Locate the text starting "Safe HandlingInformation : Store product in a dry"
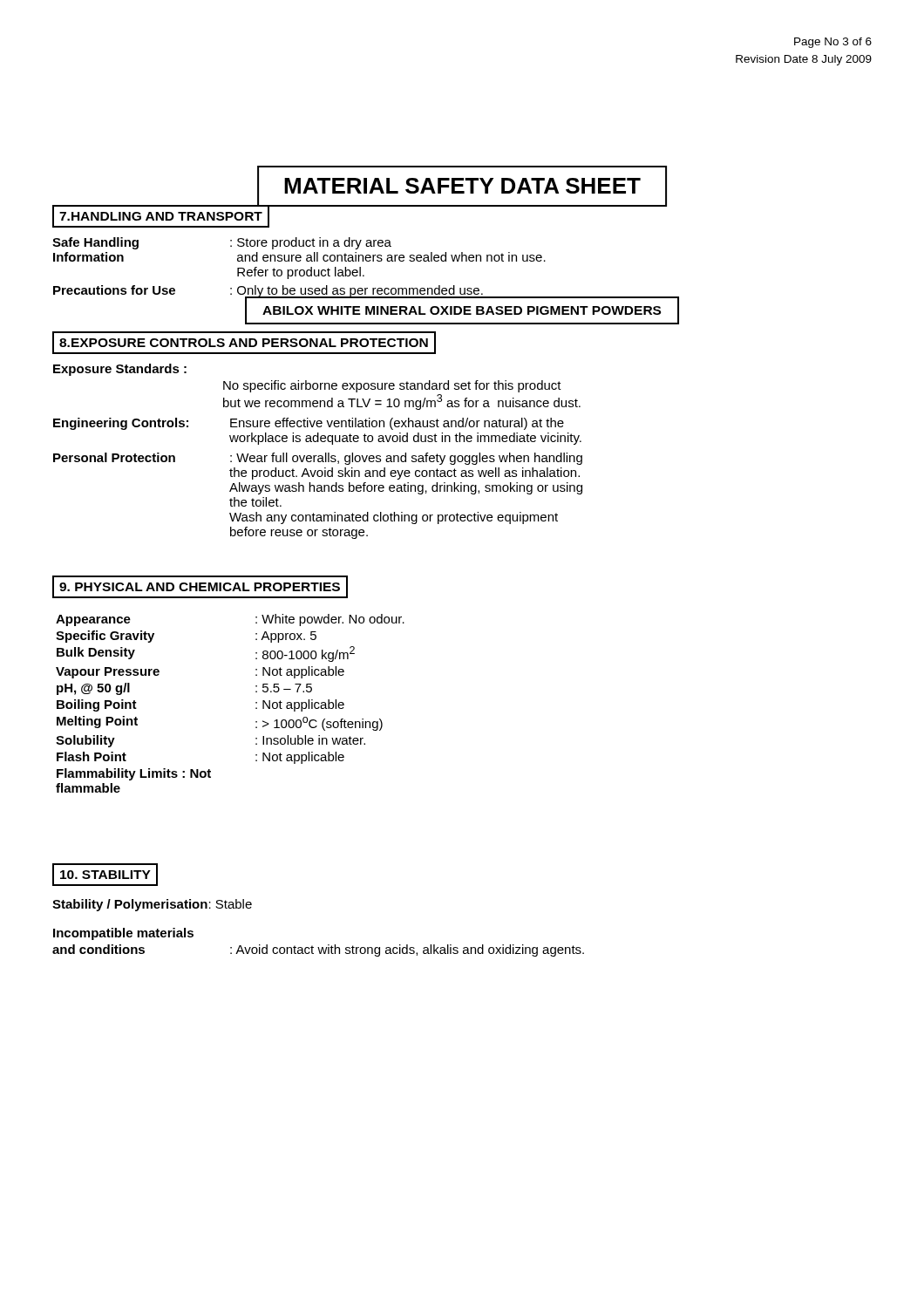The height and width of the screenshot is (1308, 924). 462,266
